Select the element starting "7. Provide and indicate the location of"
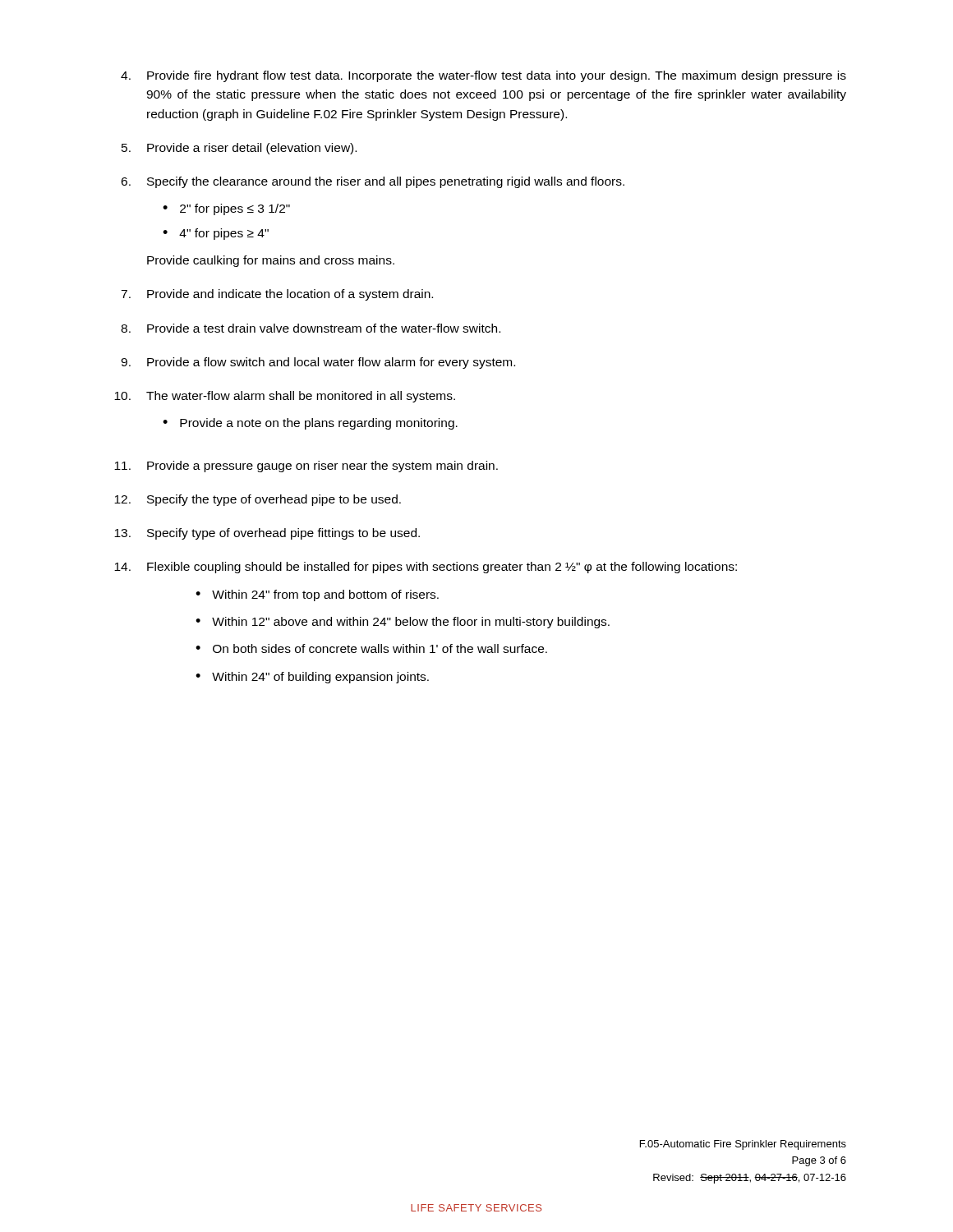Image resolution: width=953 pixels, height=1232 pixels. point(277,295)
